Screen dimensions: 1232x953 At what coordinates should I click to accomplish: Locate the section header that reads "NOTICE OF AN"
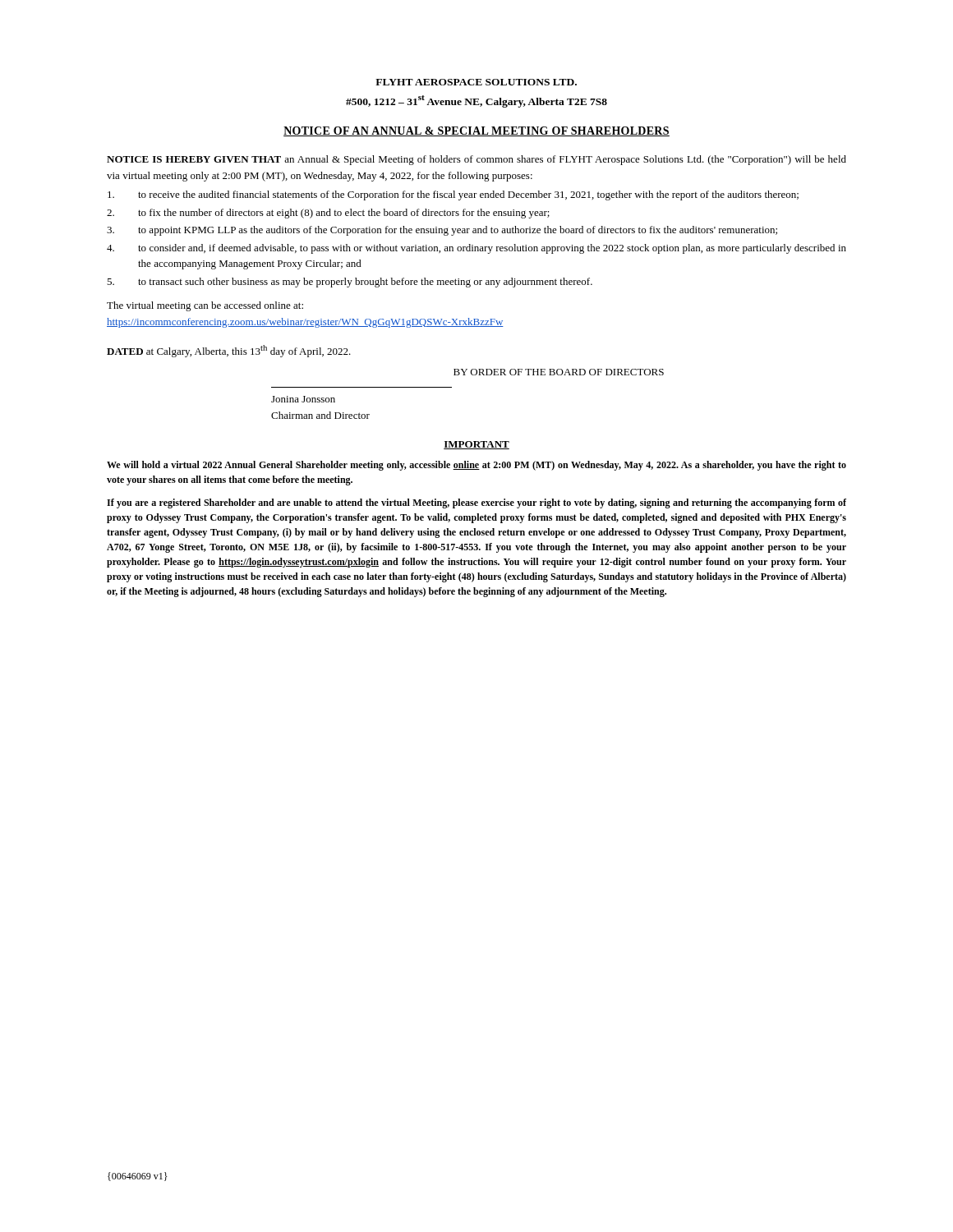click(476, 131)
